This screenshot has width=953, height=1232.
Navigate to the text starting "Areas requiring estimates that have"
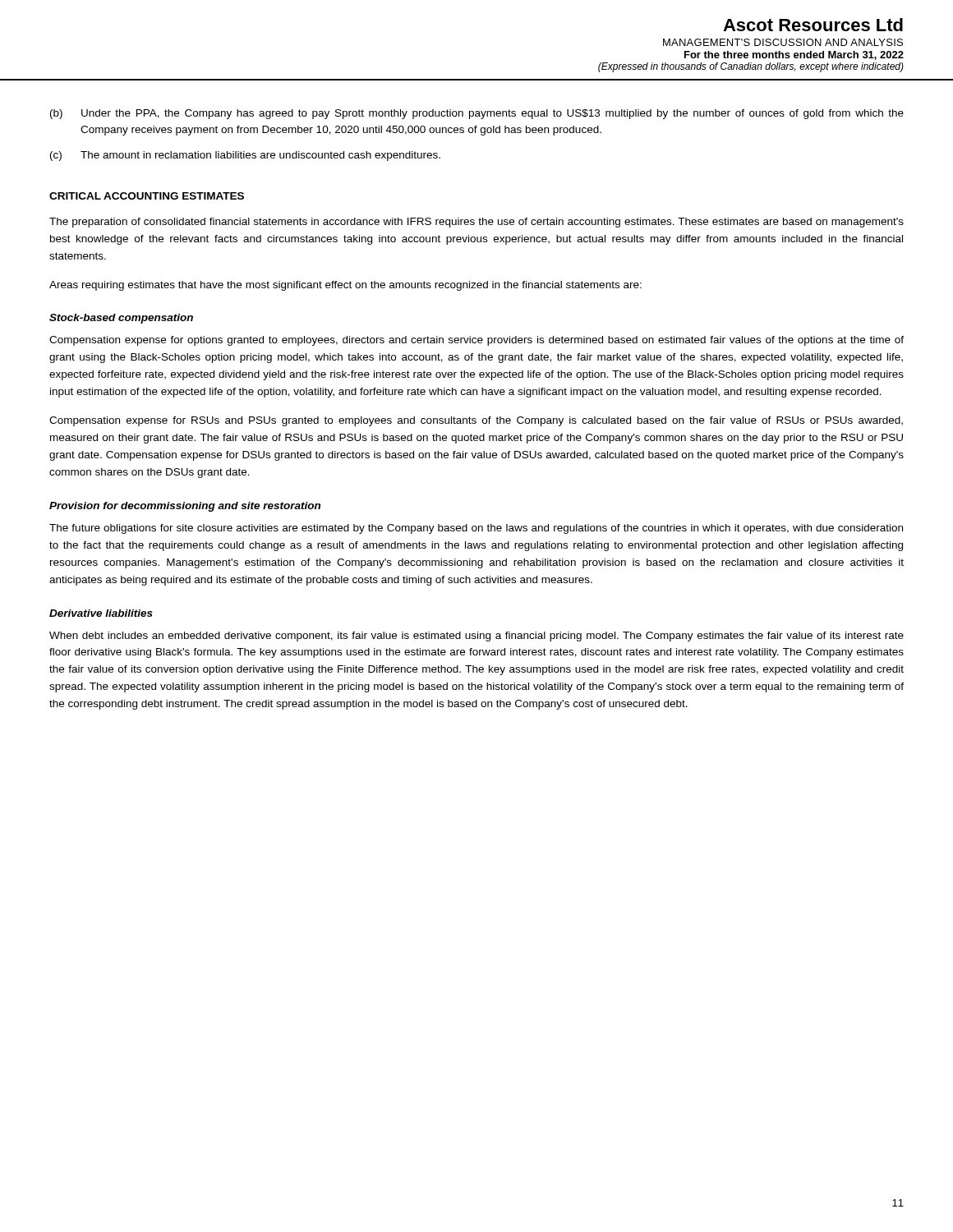(346, 284)
